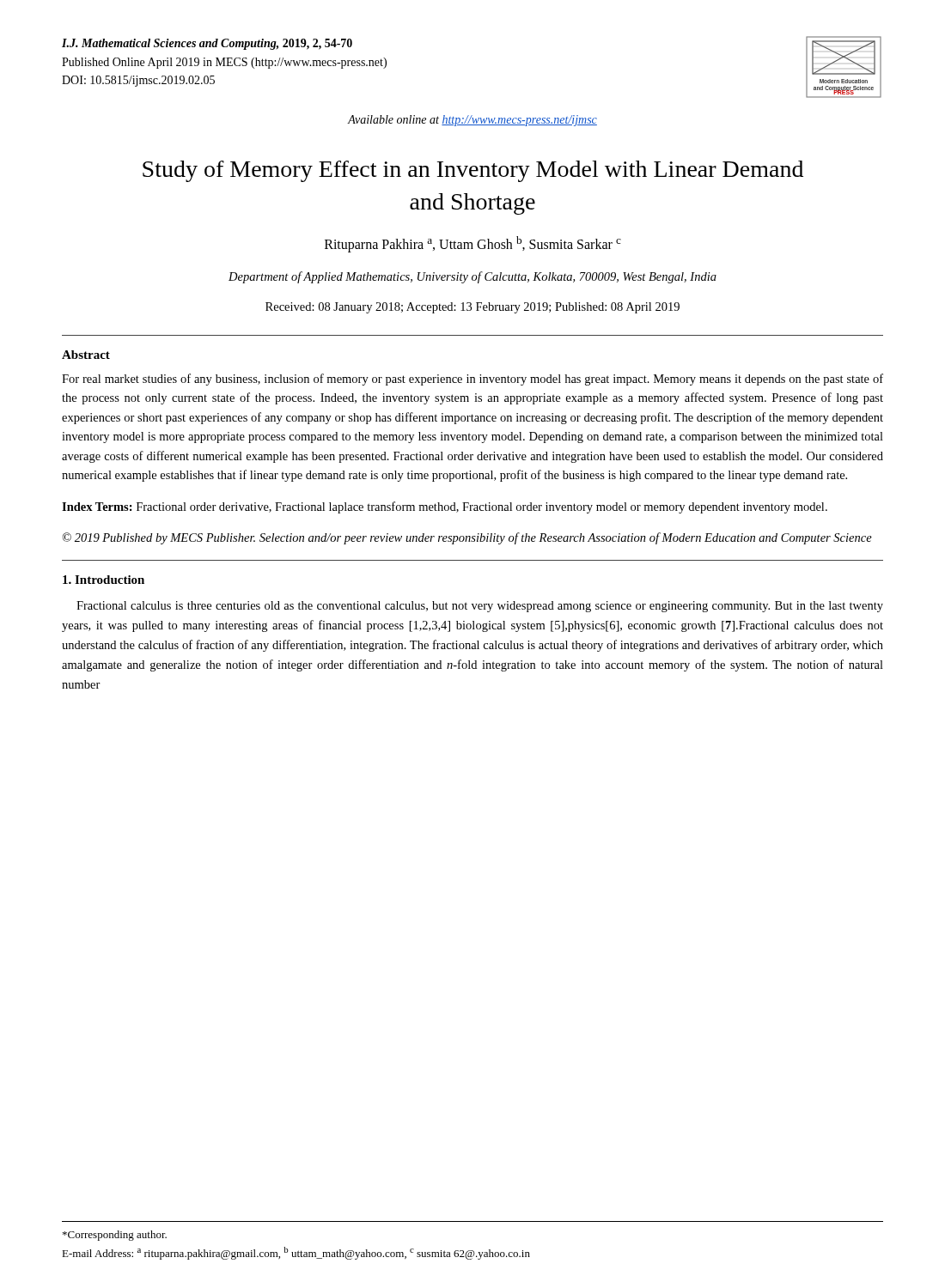Locate the text block containing "For real market"
This screenshot has width=945, height=1288.
(x=472, y=427)
